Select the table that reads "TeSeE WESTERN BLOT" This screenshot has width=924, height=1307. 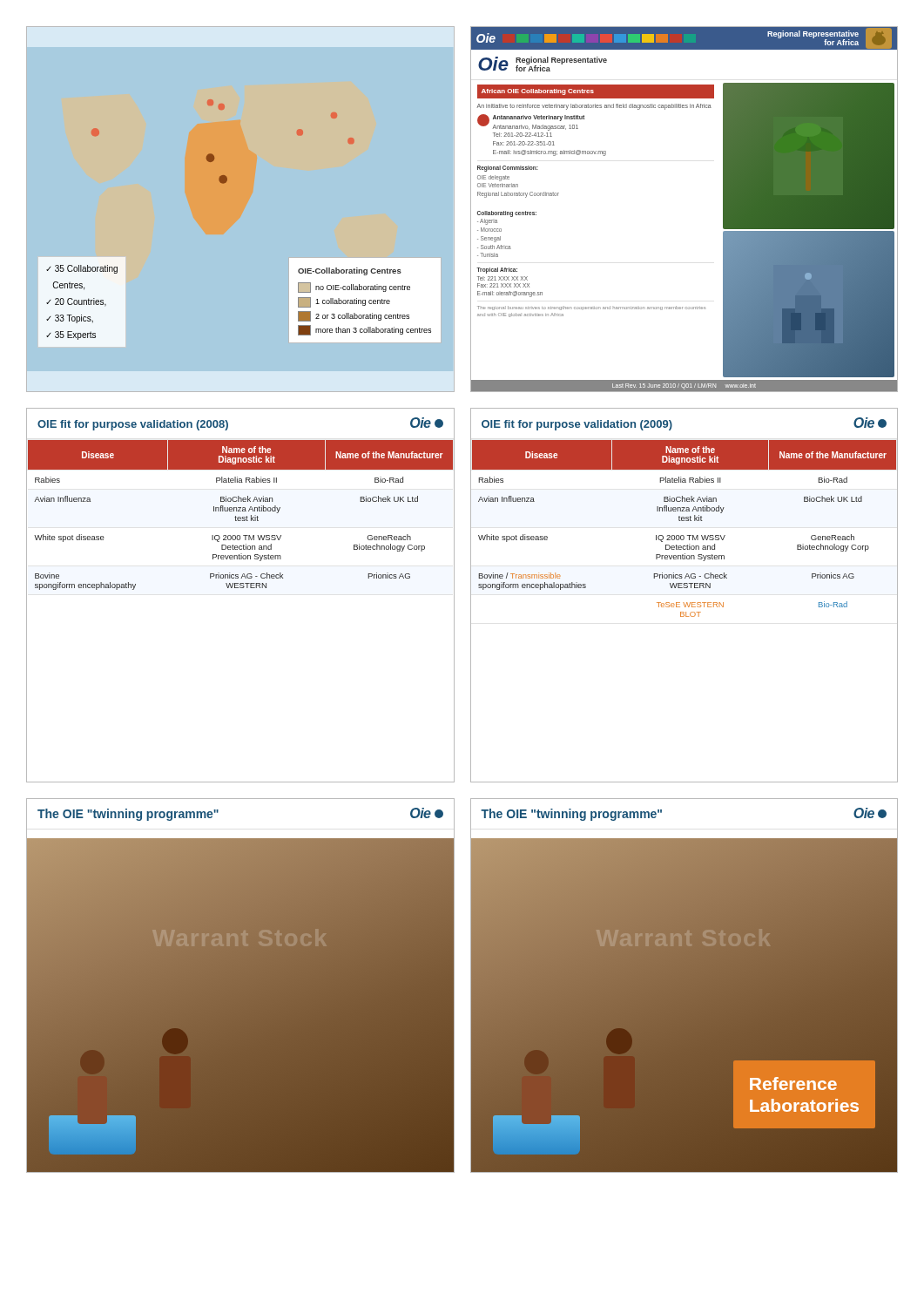pyautogui.click(x=684, y=595)
